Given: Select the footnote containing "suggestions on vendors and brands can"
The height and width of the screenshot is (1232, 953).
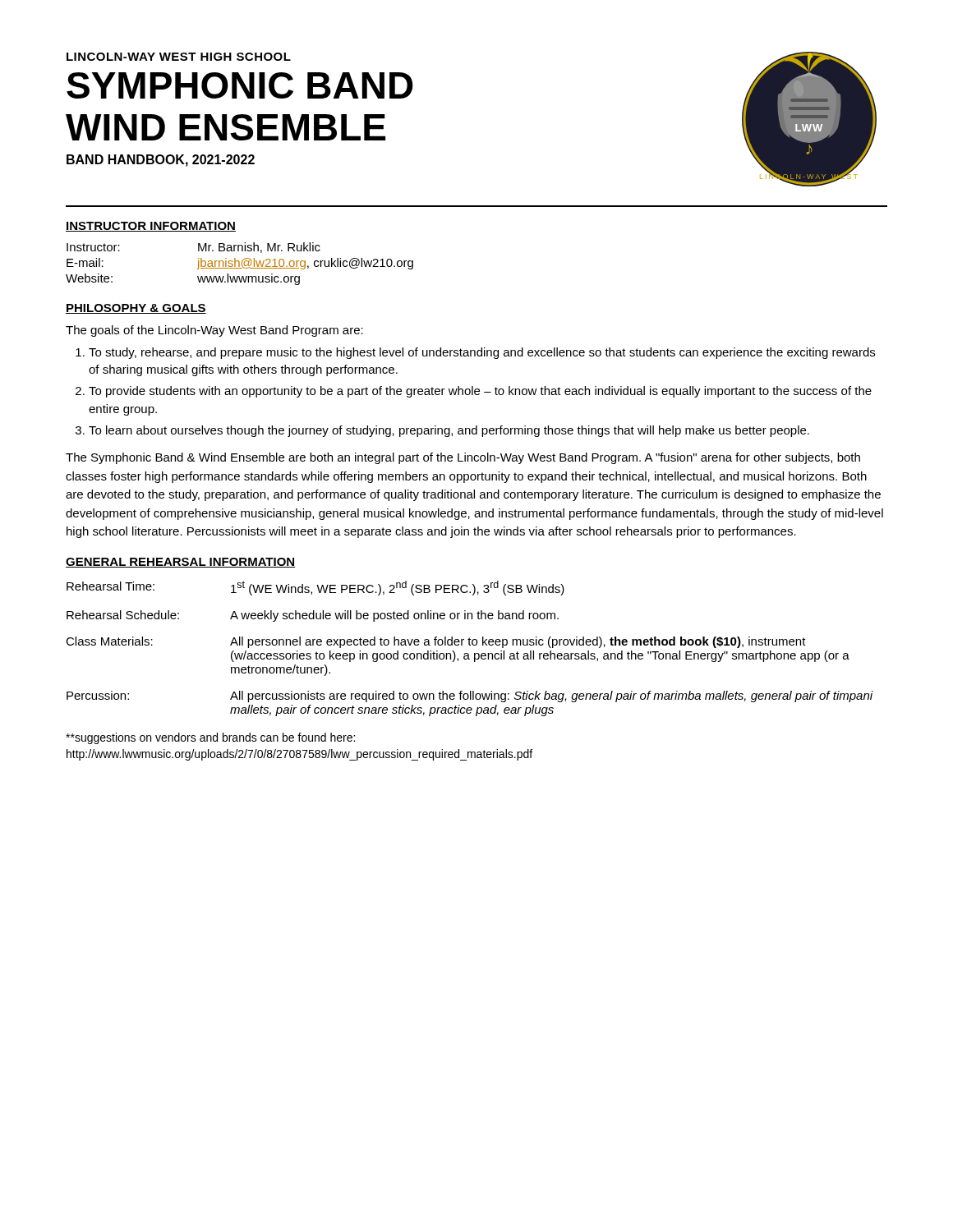Looking at the screenshot, I should click(299, 746).
